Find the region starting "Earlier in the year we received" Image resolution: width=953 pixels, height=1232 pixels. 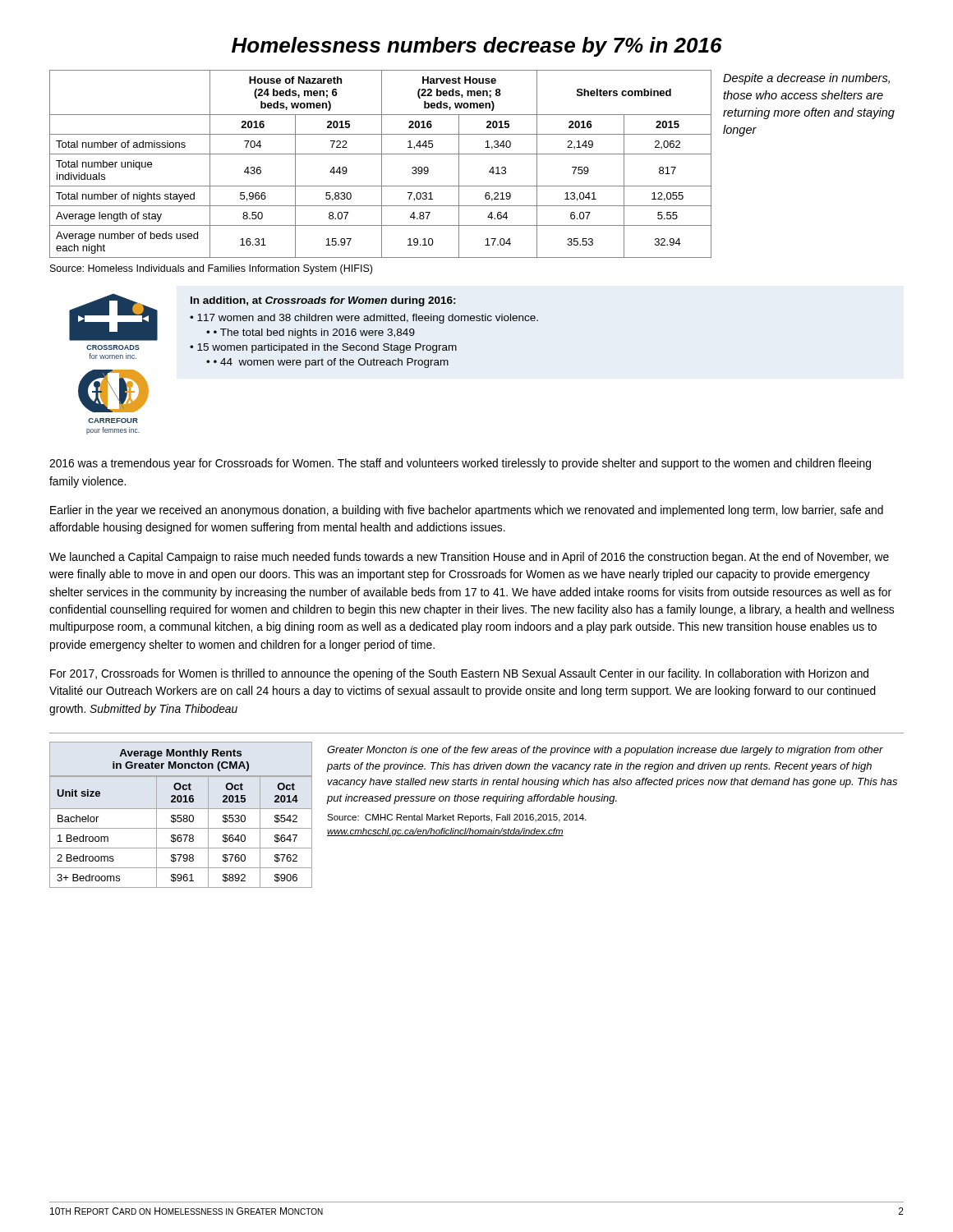[466, 519]
